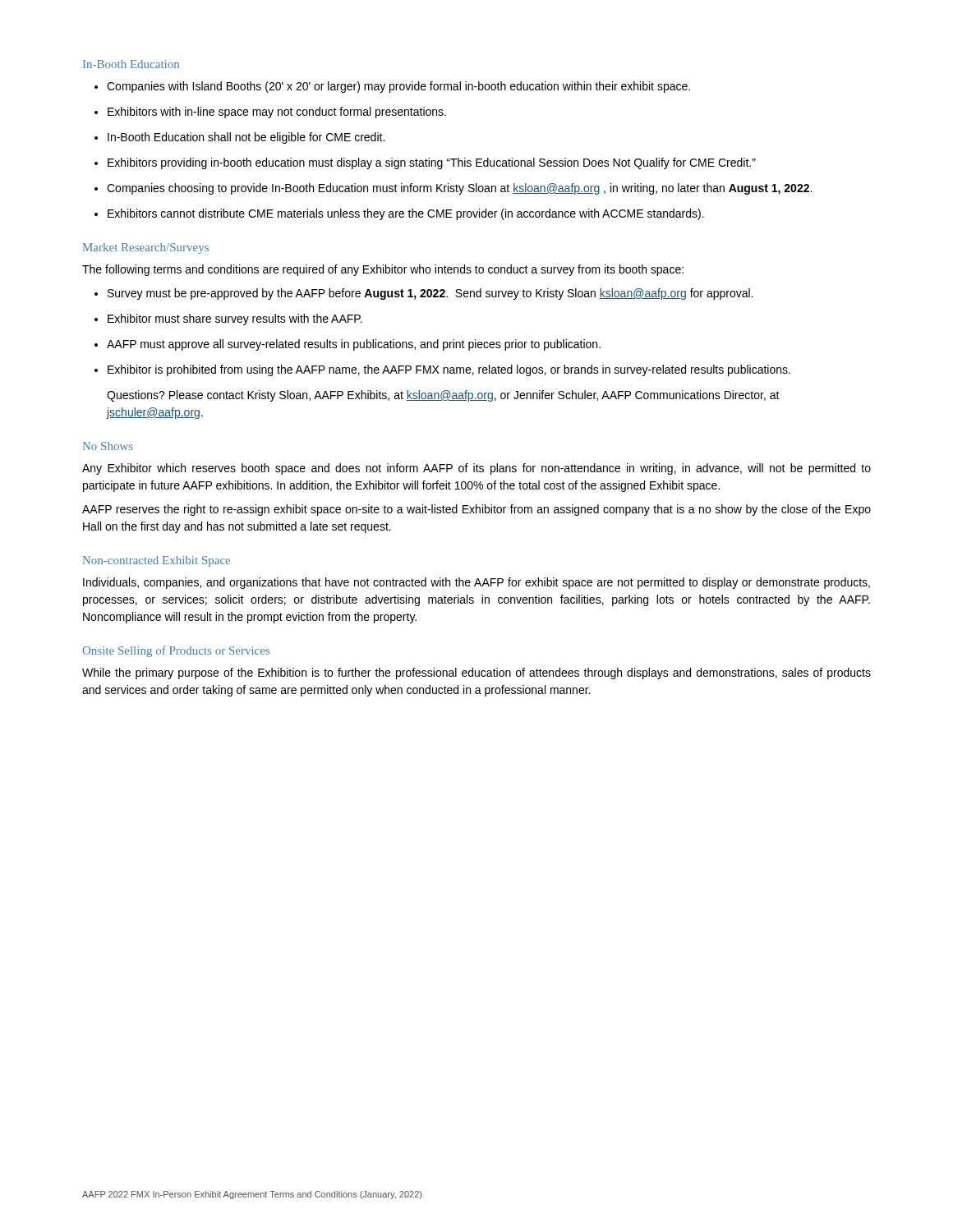This screenshot has height=1232, width=953.
Task: Locate the list item that reads "Exhibitor is prohibited from using the AAFP name,"
Action: click(x=476, y=370)
